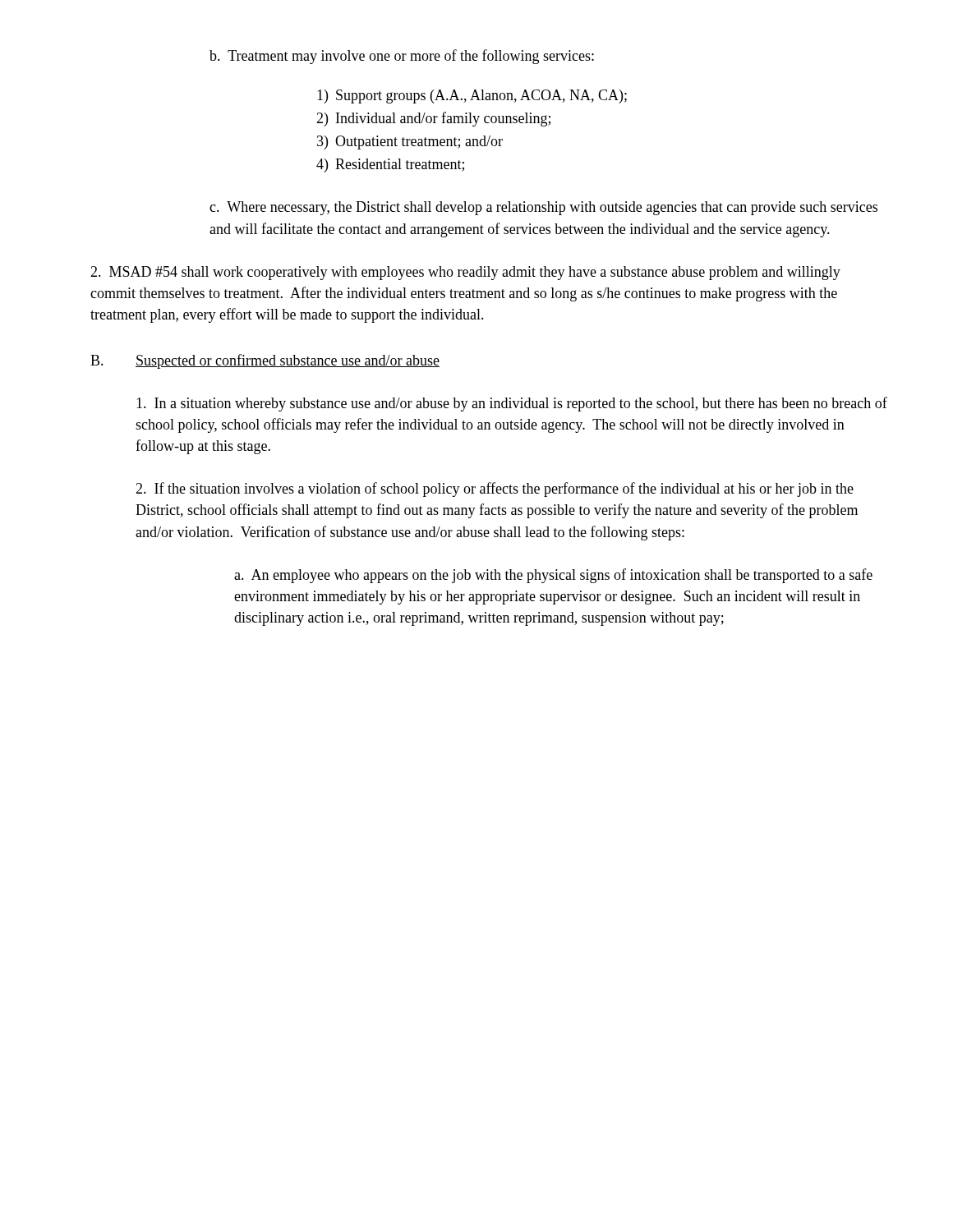Navigate to the element starting "If the situation"
This screenshot has height=1232, width=953.
[x=497, y=510]
